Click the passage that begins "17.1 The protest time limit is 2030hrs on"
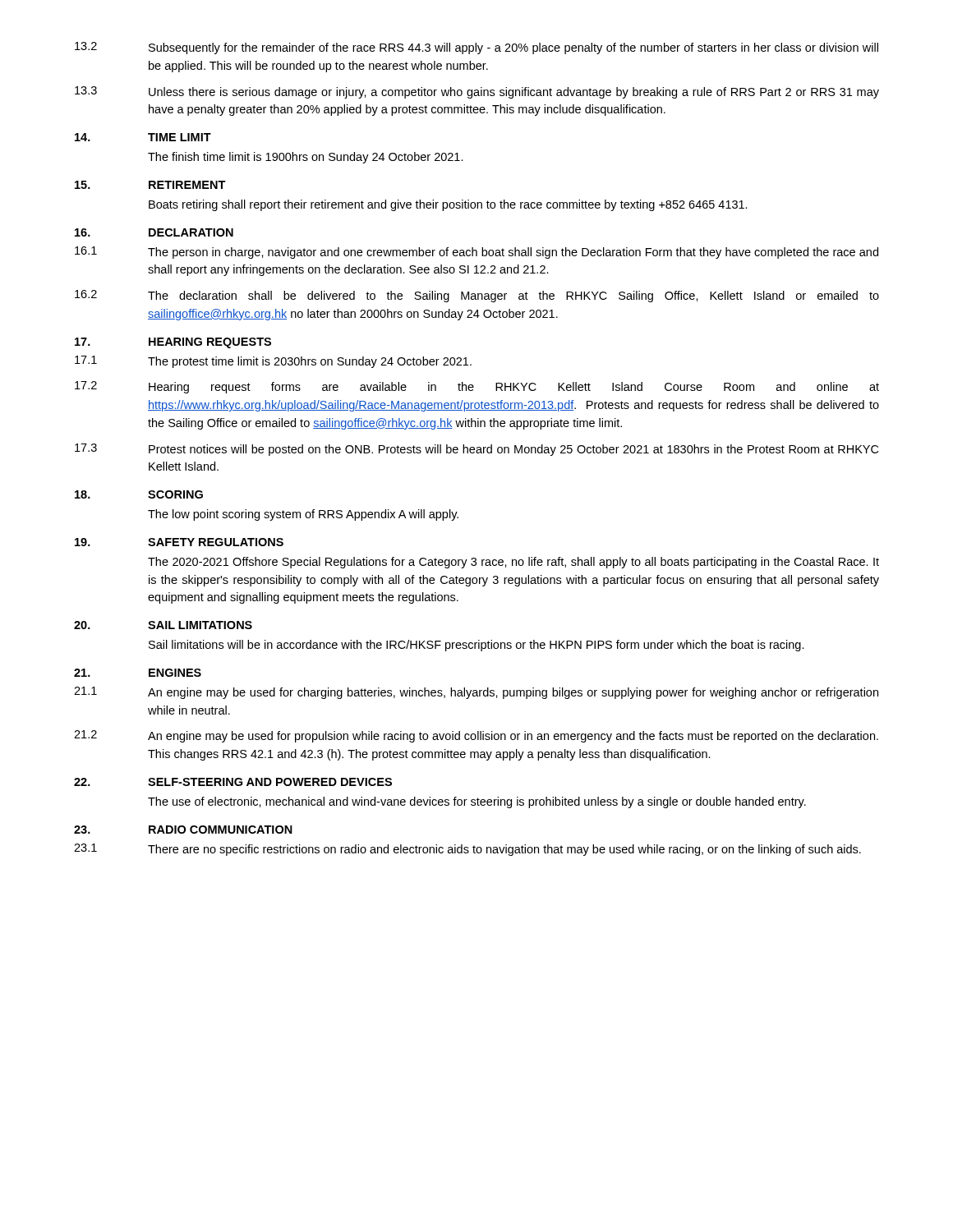 click(476, 362)
